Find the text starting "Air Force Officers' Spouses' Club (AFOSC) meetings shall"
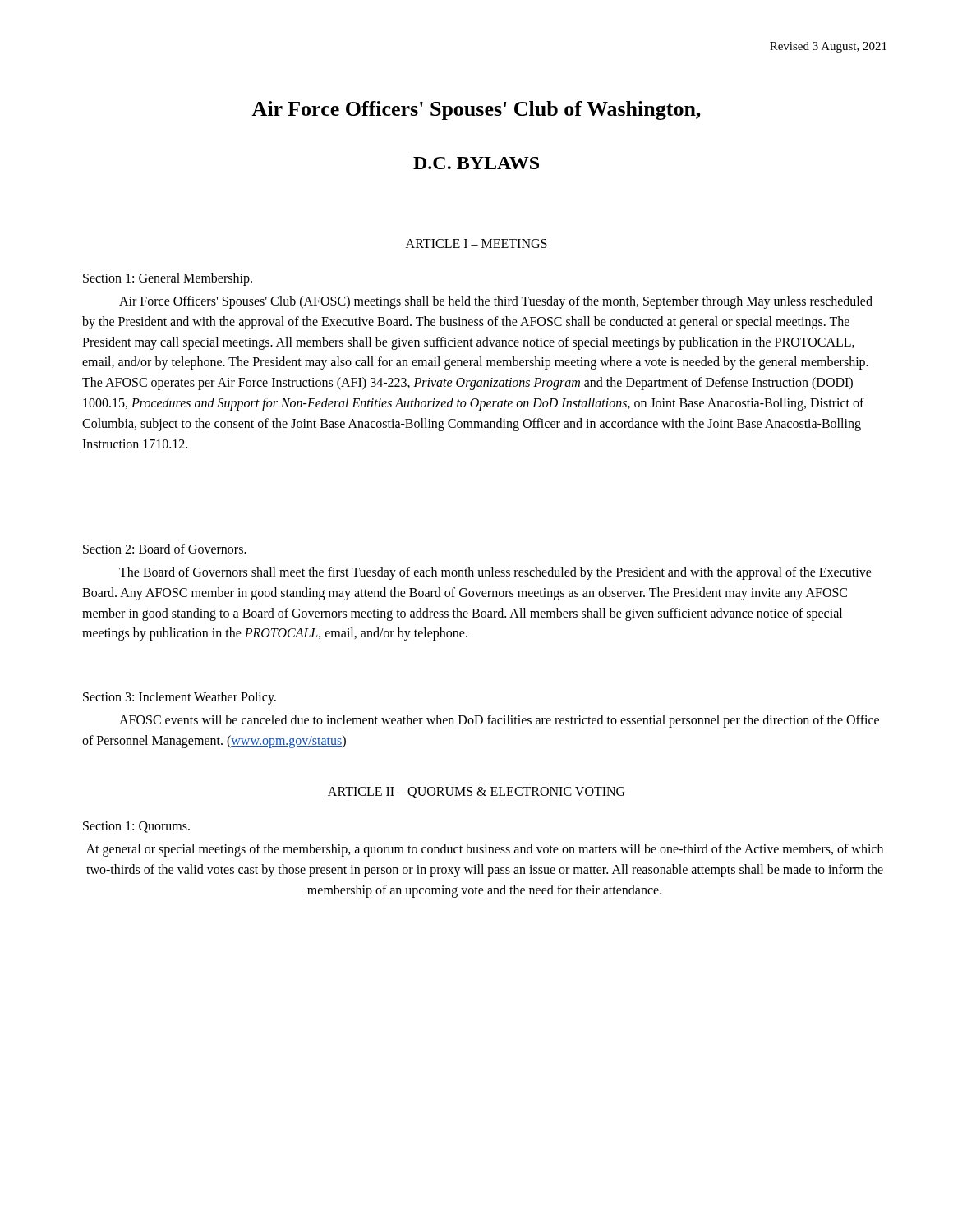Screen dimensions: 1232x953 [485, 373]
